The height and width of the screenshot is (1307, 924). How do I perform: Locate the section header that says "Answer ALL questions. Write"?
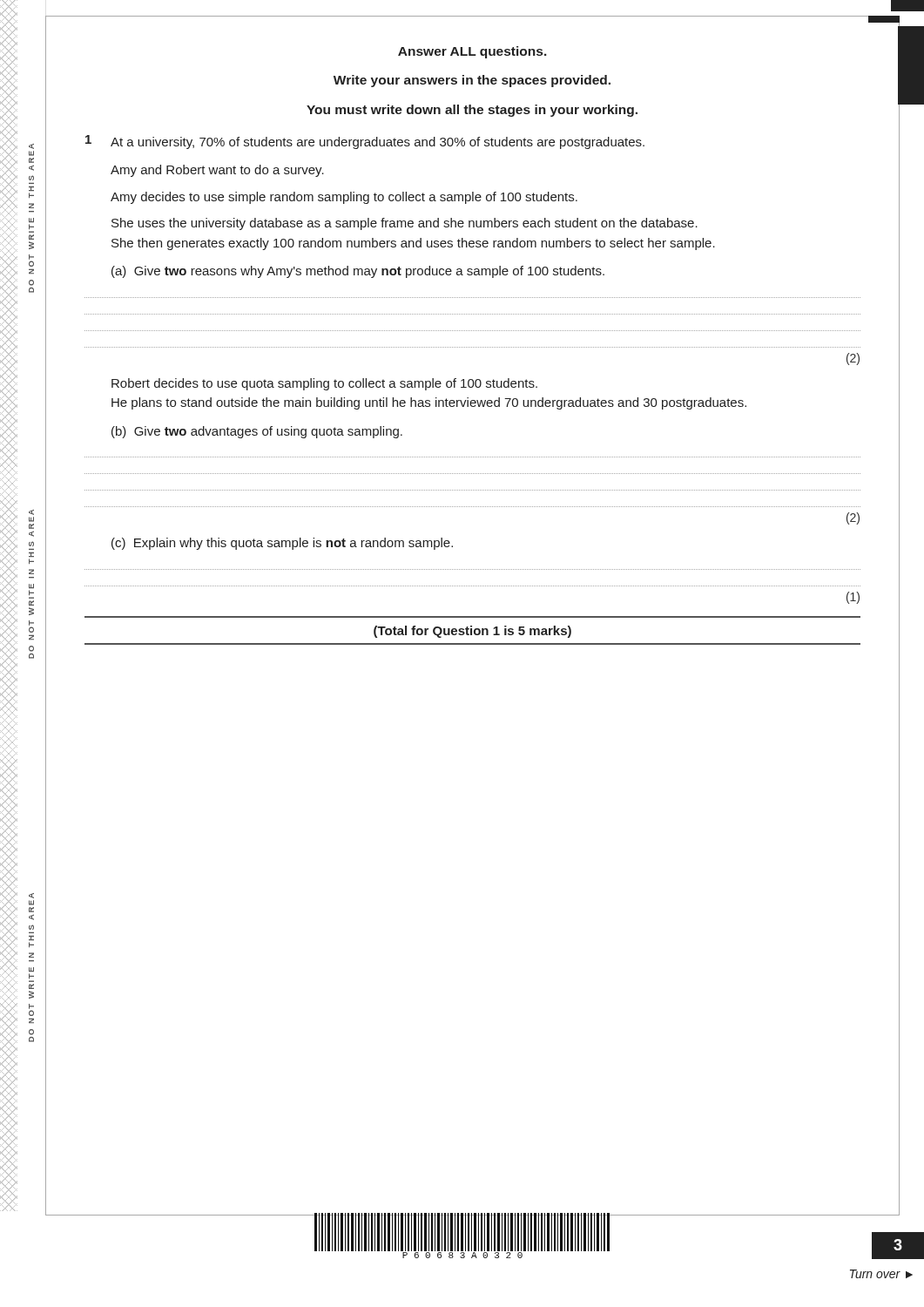coord(472,80)
